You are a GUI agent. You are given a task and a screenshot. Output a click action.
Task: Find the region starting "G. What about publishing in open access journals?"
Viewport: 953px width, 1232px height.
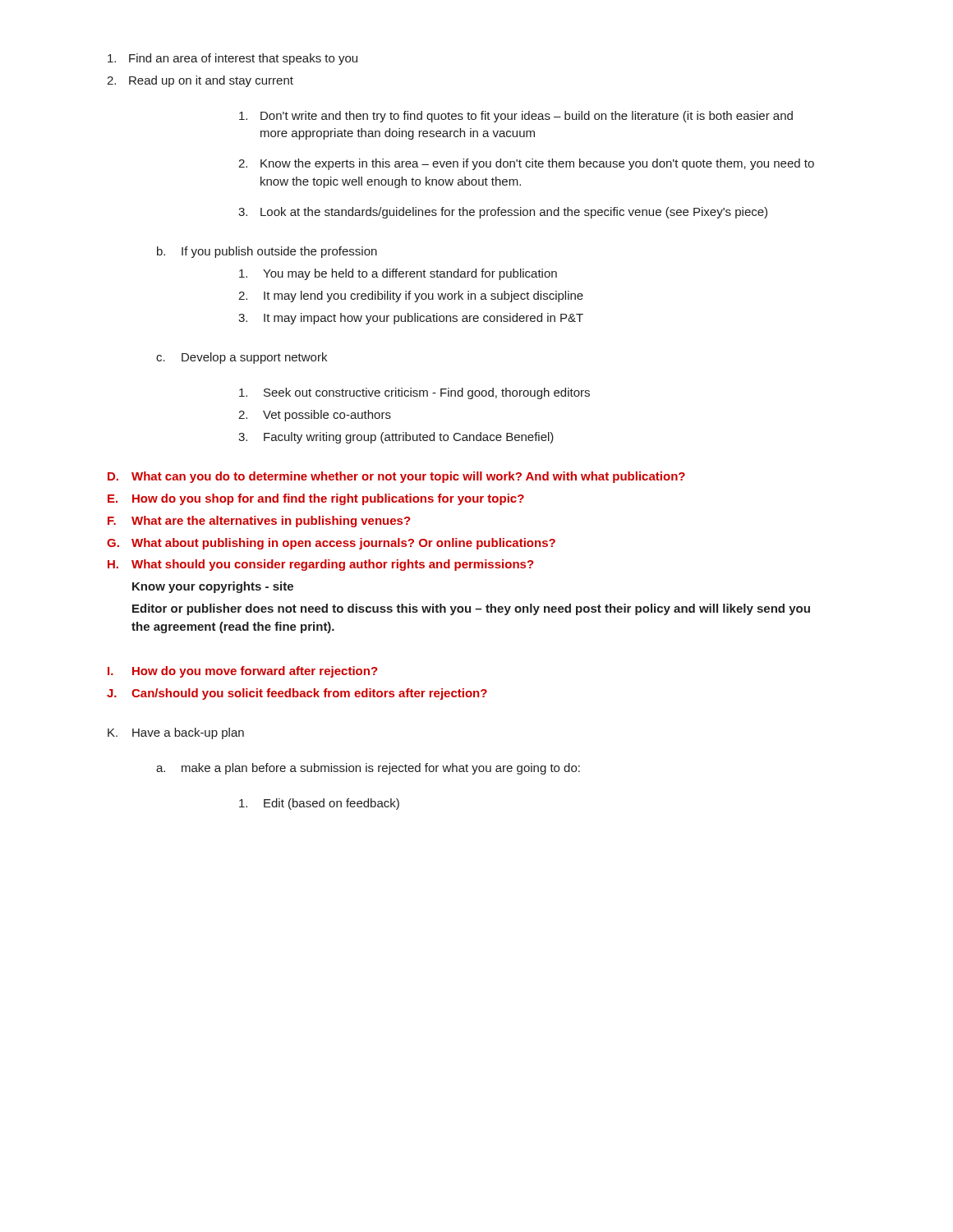coord(331,542)
